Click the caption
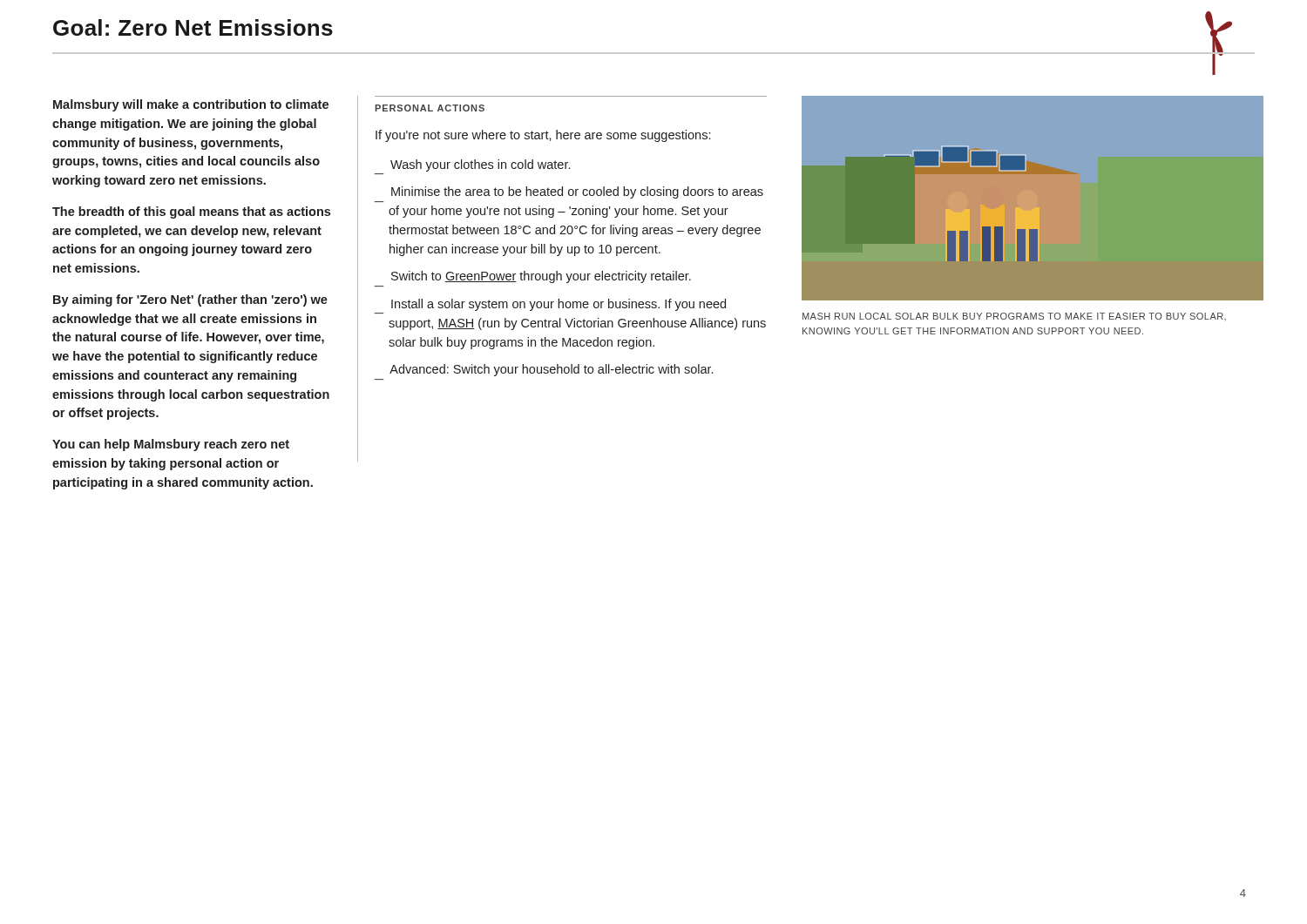This screenshot has width=1307, height=924. tap(1014, 323)
